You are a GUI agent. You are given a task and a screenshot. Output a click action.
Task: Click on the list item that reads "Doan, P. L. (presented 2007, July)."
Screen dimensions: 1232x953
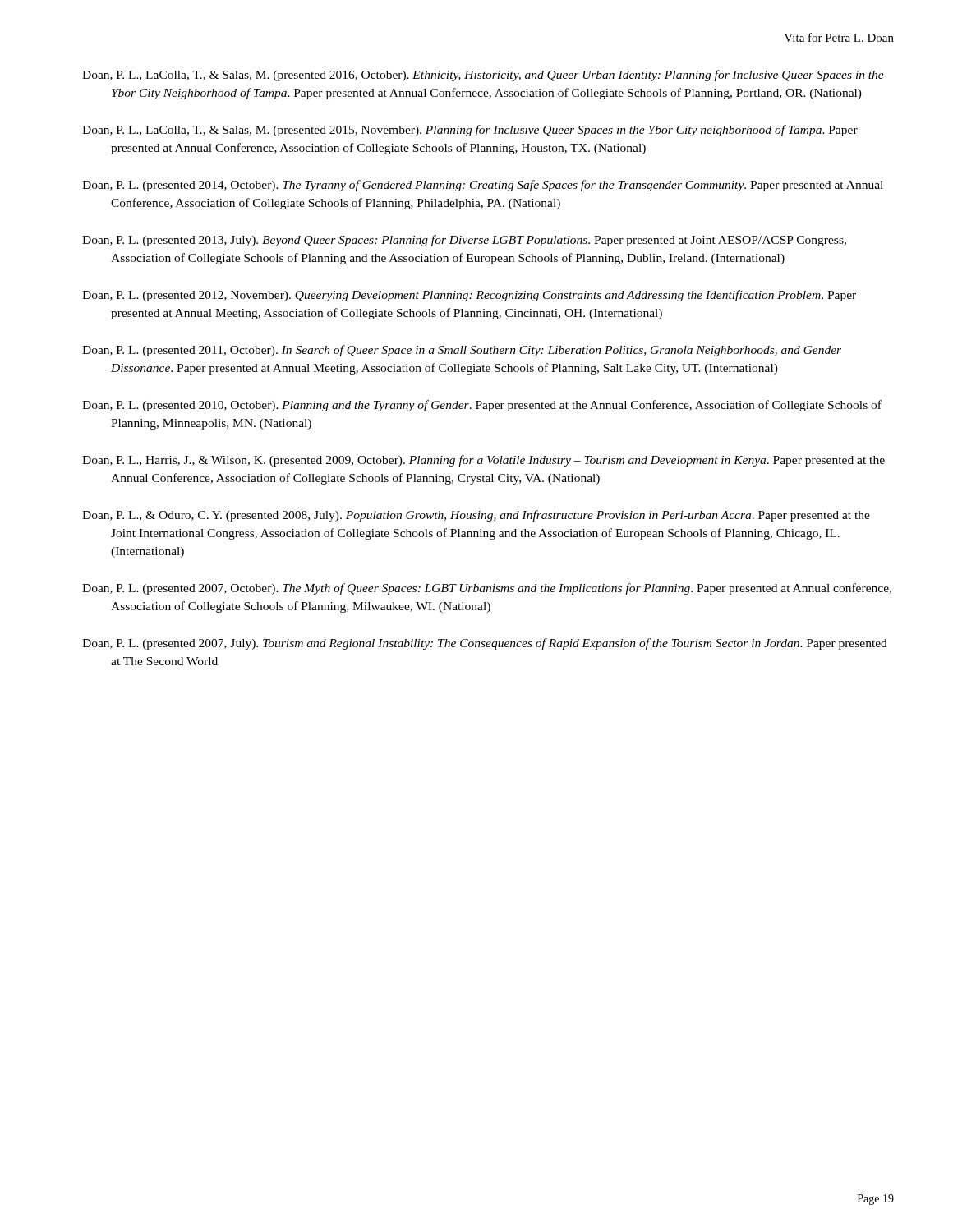coord(488,652)
